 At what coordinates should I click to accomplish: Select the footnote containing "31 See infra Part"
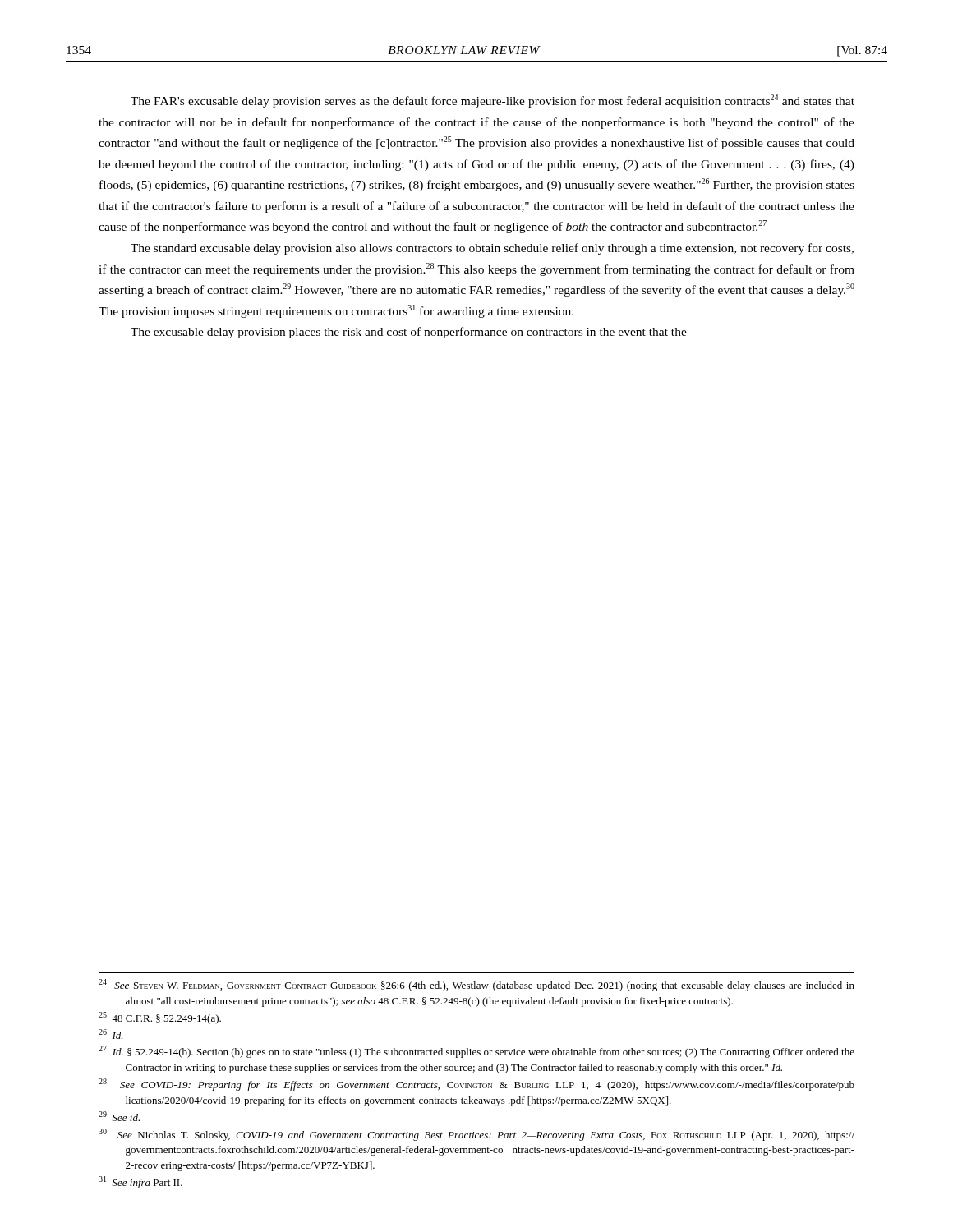click(x=140, y=1182)
